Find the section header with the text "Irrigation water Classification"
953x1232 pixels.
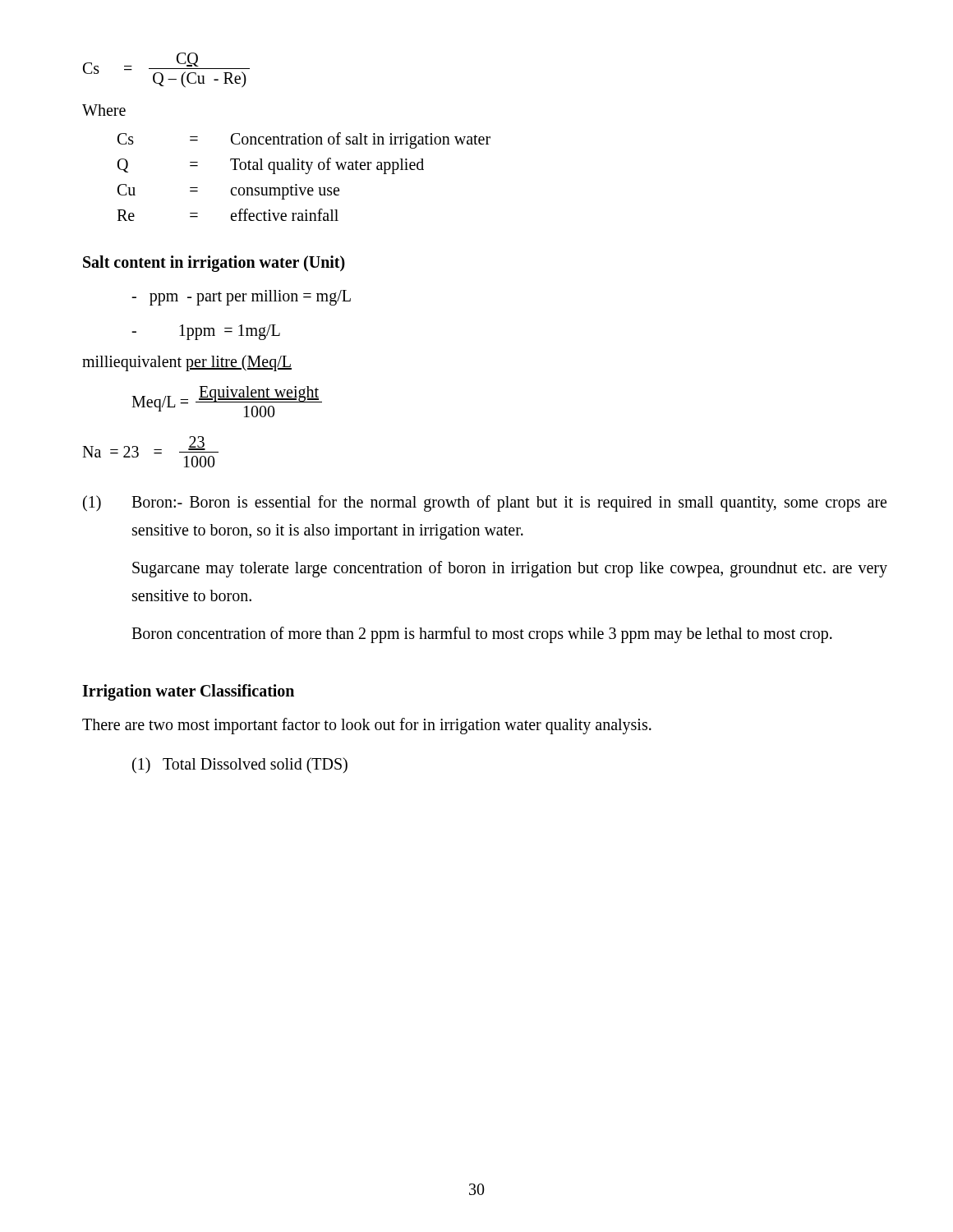coord(188,691)
